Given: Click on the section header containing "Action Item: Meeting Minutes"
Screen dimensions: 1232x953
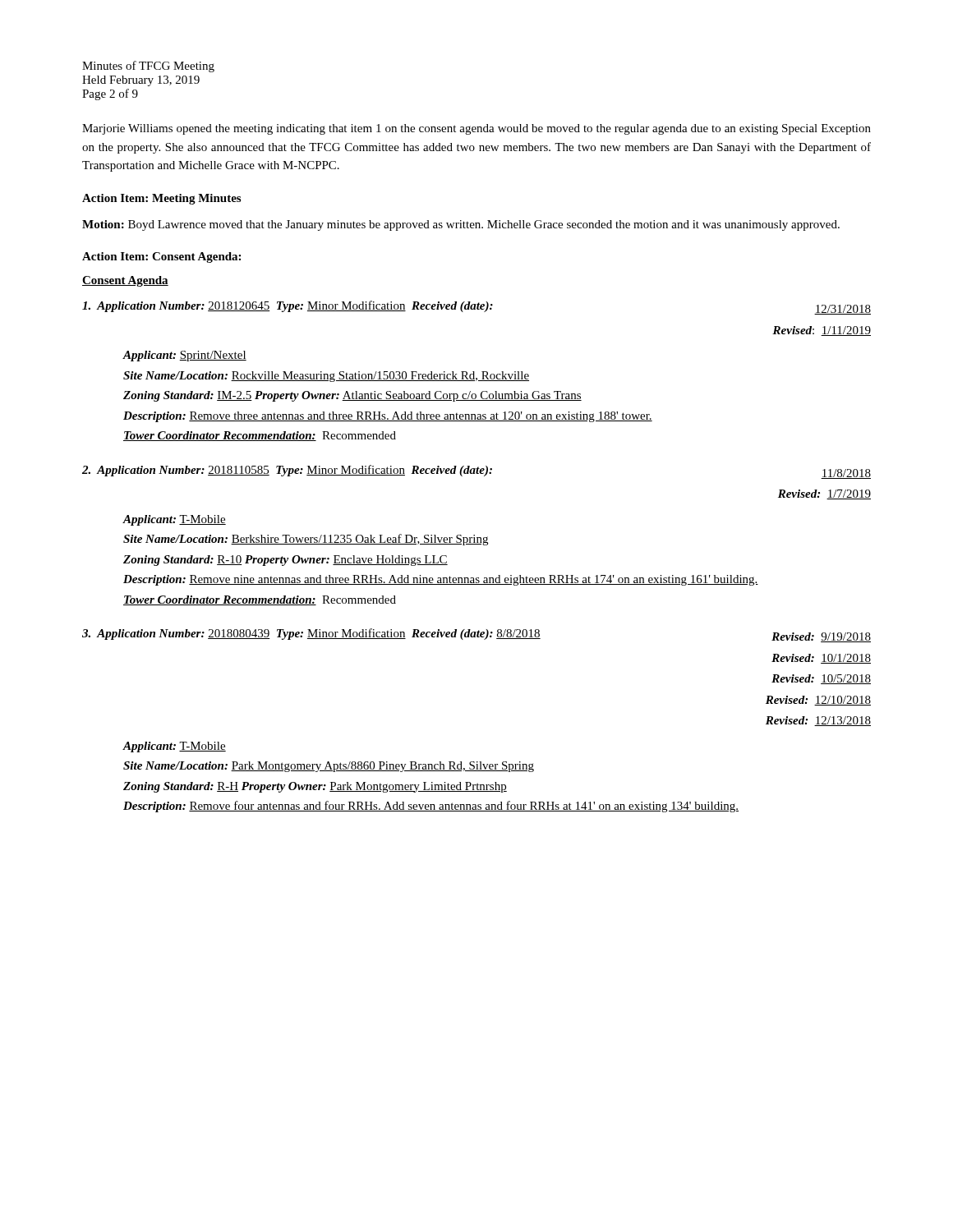Looking at the screenshot, I should 162,198.
